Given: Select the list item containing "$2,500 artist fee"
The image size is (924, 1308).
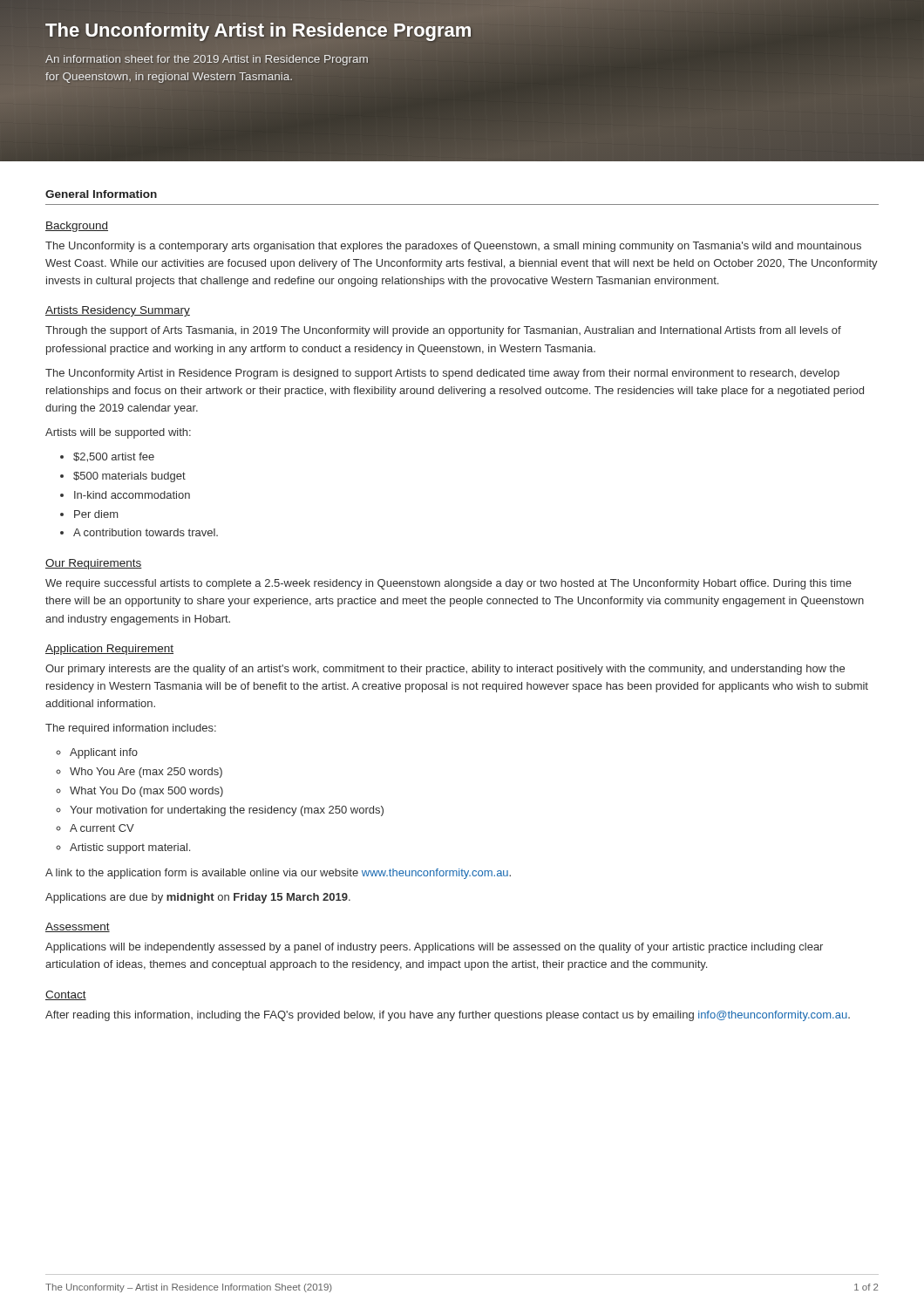Looking at the screenshot, I should [114, 457].
